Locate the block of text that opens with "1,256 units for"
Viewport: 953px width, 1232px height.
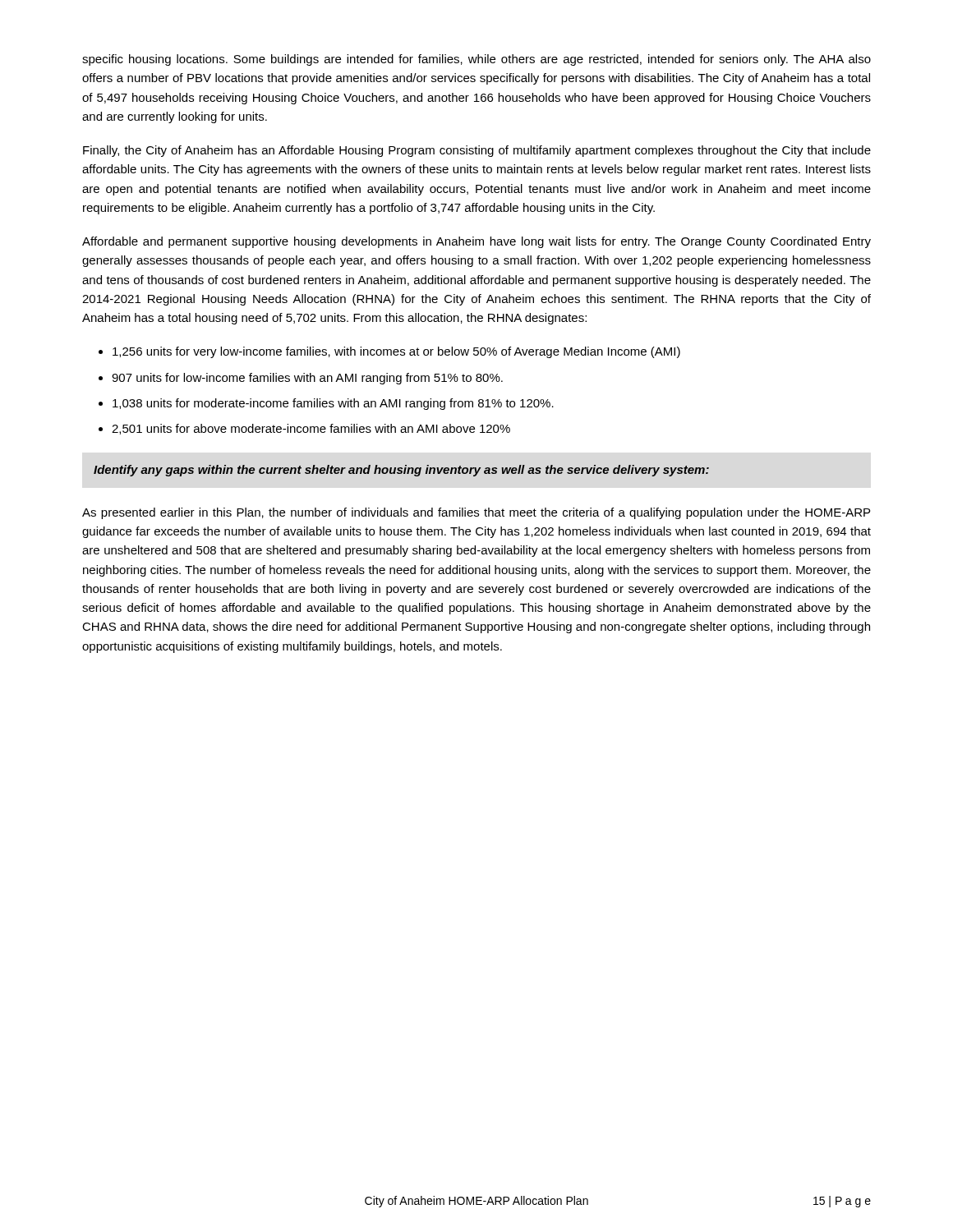[x=396, y=351]
